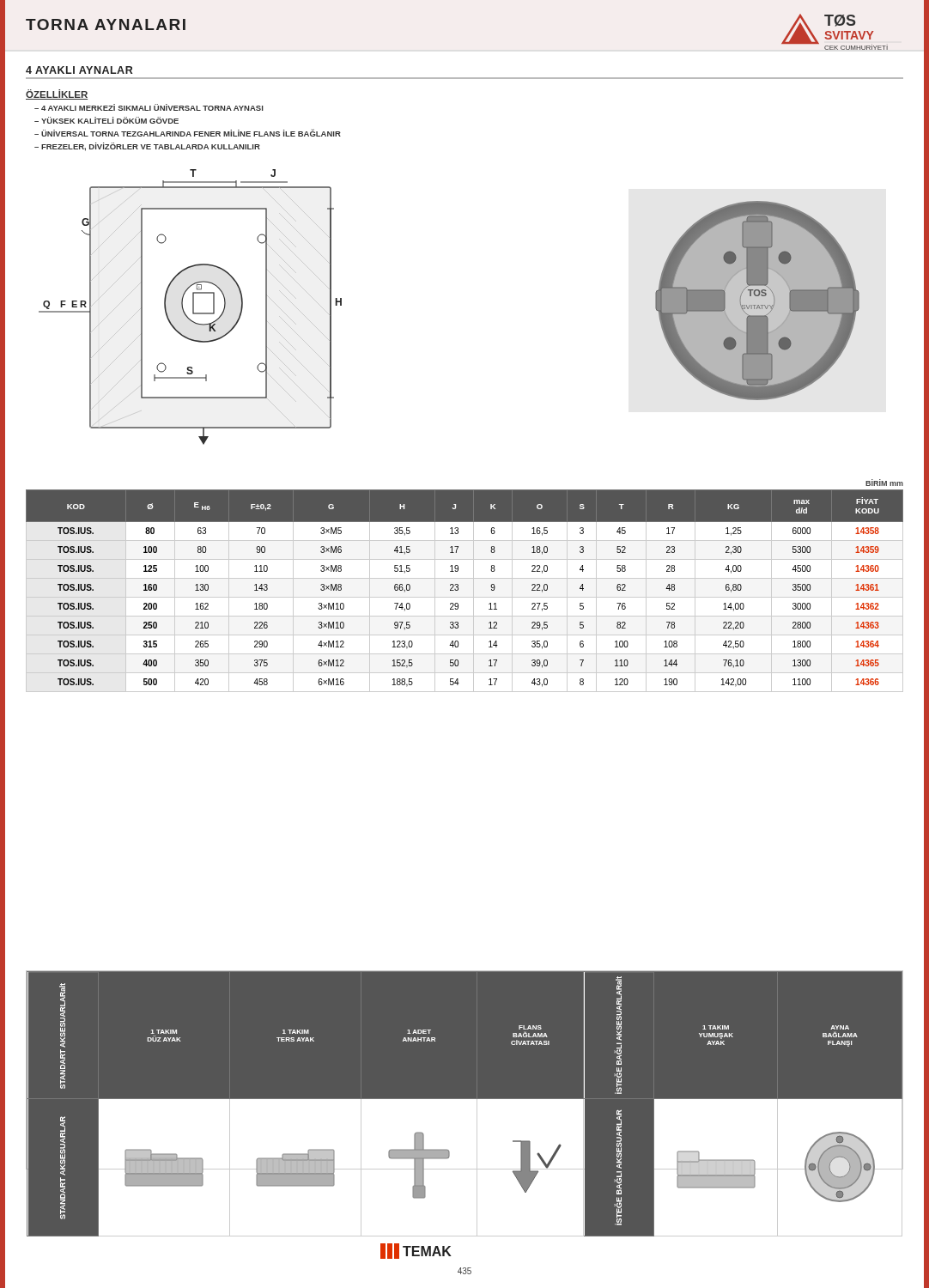
Task: Find "– YÜKSEK KALİTELİ DÖKÜM GÖVDE" on this page
Action: point(107,121)
